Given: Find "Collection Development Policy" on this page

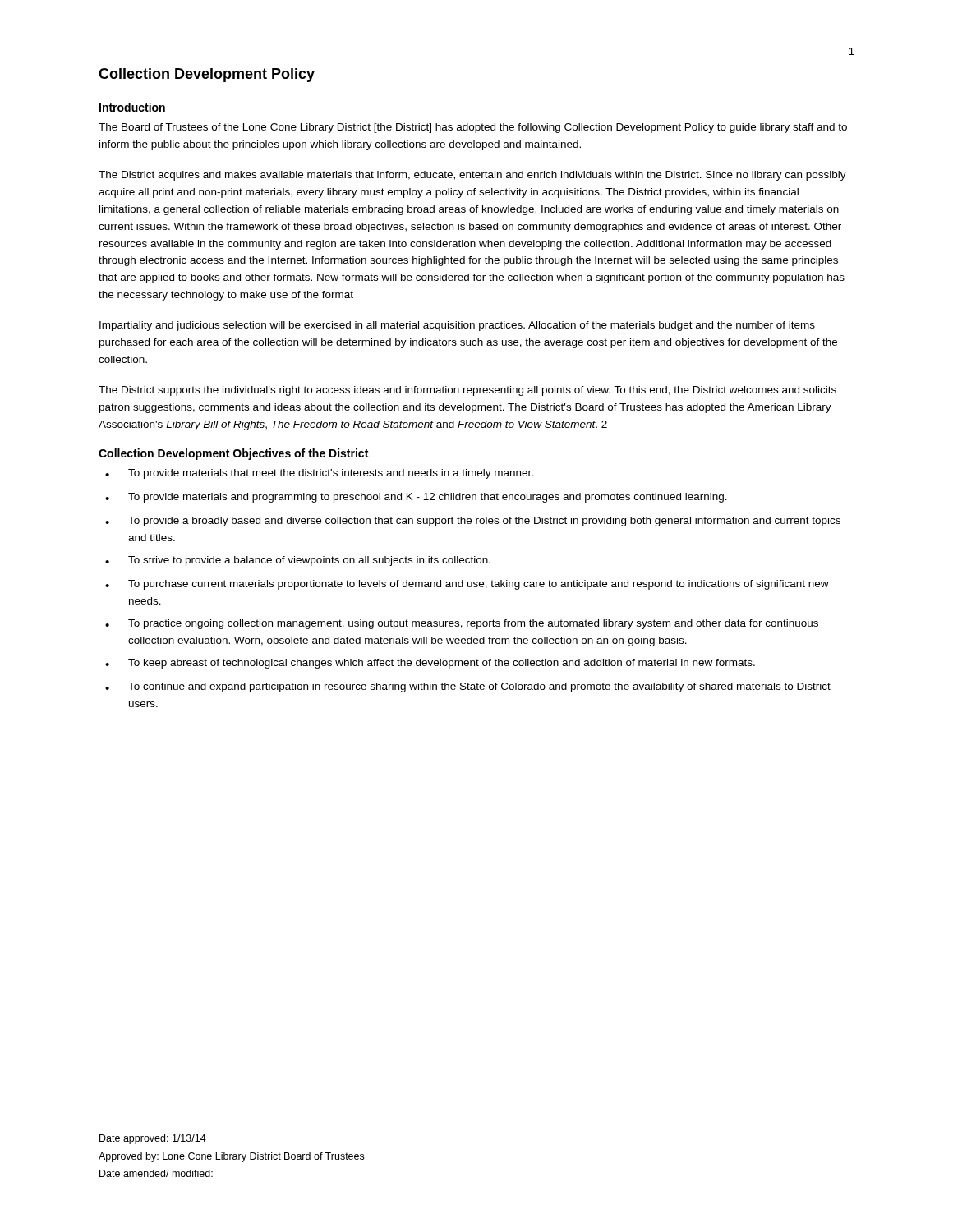Looking at the screenshot, I should point(207,75).
